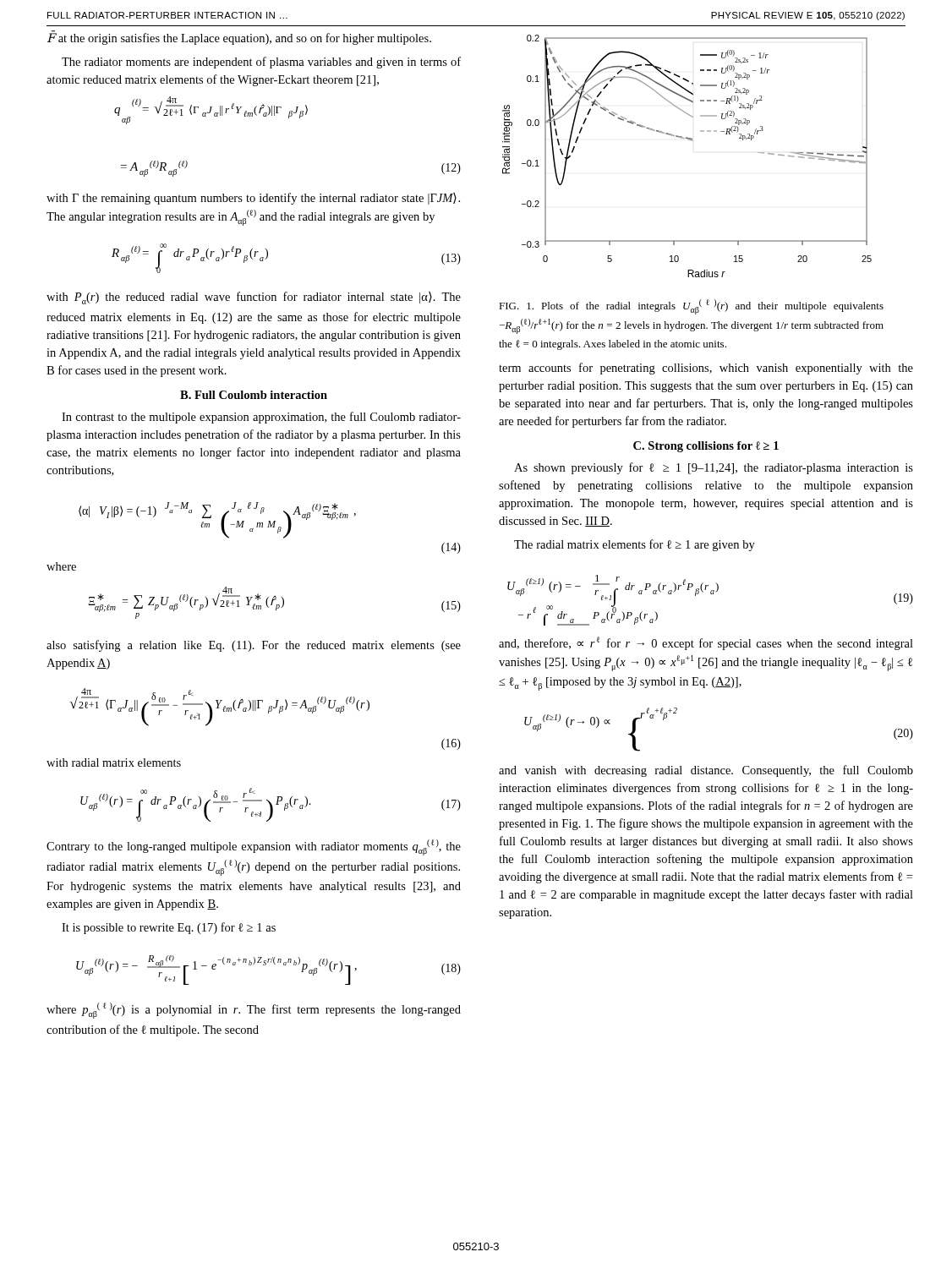The image size is (952, 1268).
Task: Point to the block beginning "term accounts for penetrating collisions,"
Action: (706, 395)
